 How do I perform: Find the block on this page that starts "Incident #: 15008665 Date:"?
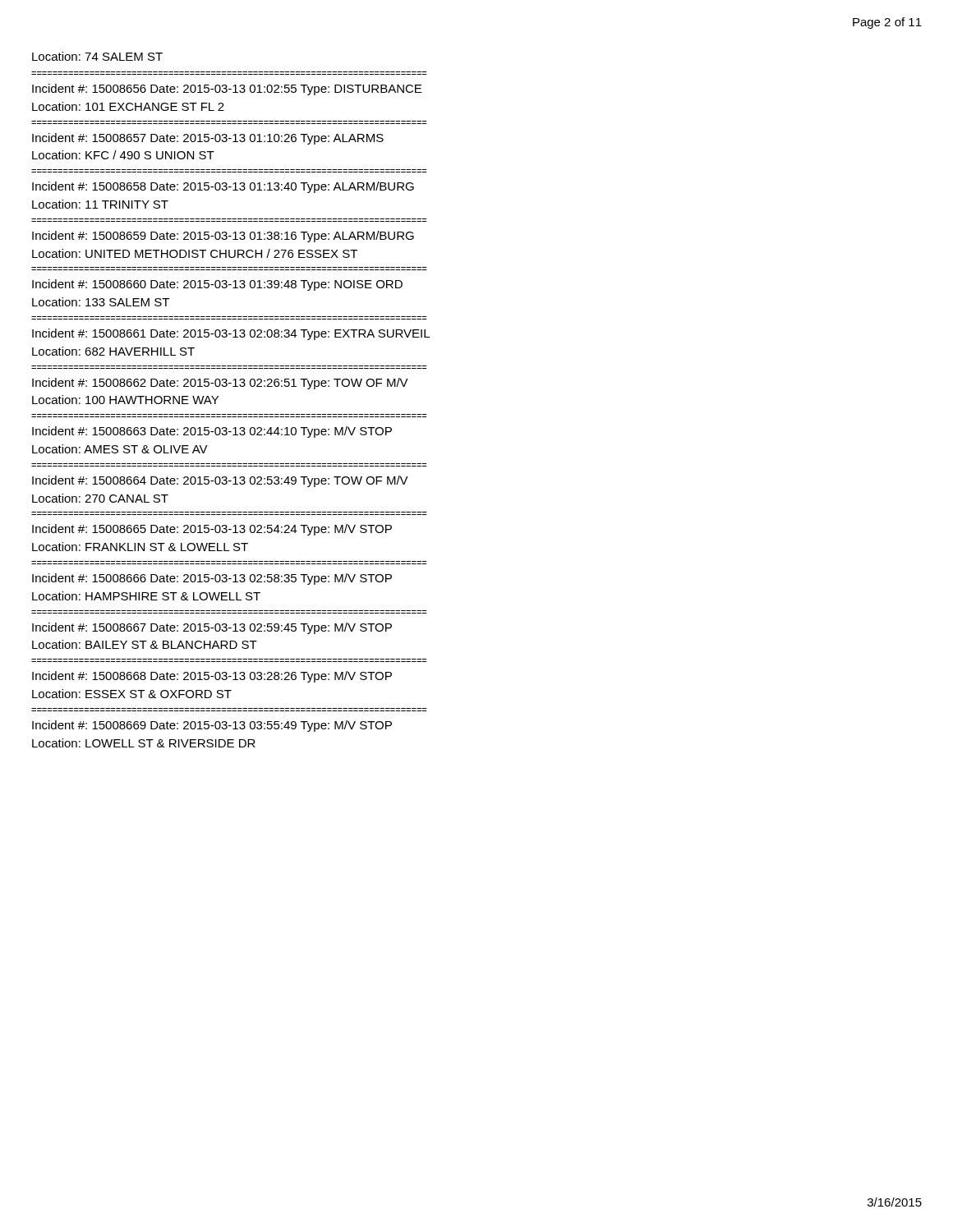tap(212, 538)
